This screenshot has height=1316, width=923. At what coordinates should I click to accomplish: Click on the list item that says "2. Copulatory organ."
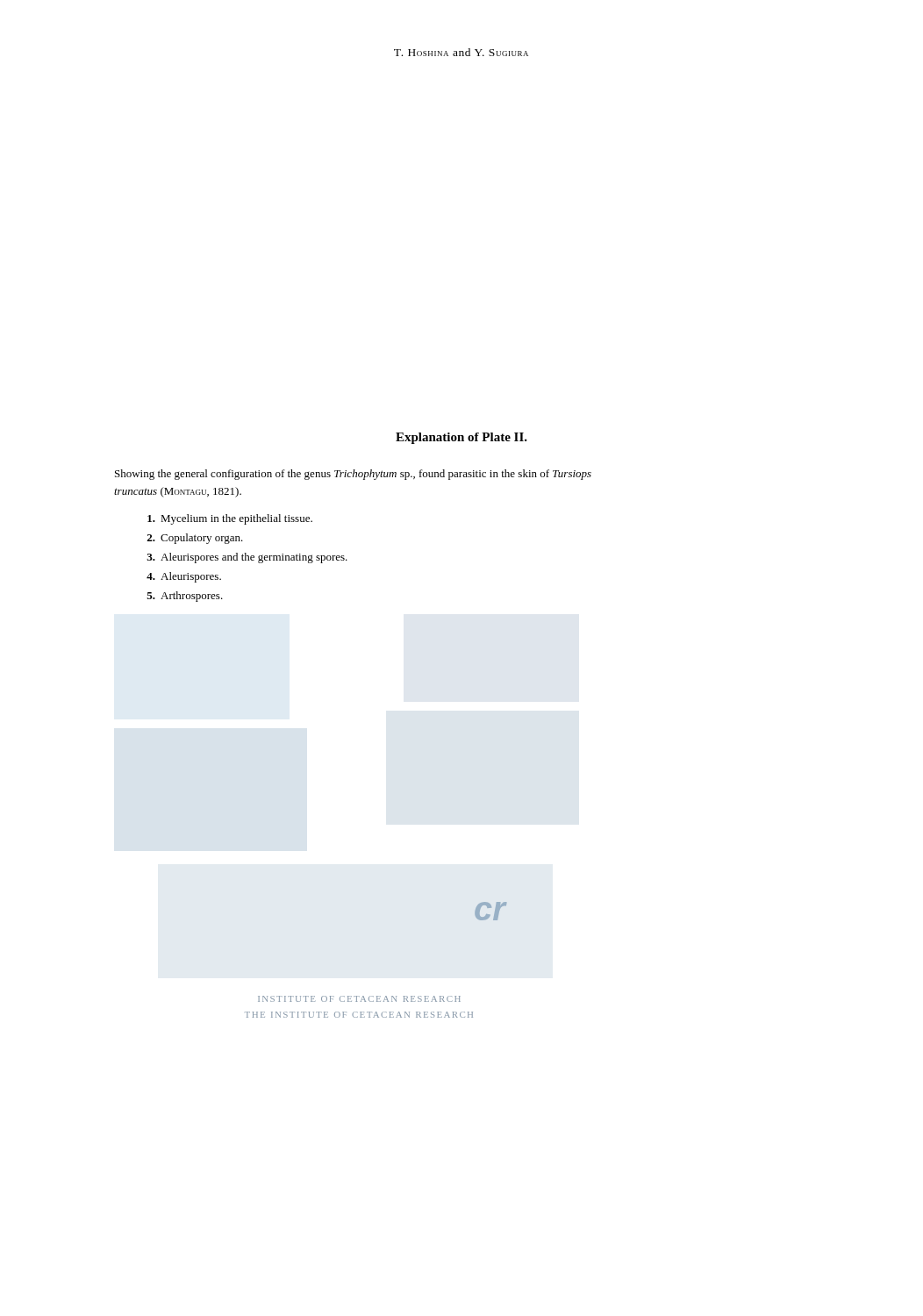pos(190,538)
